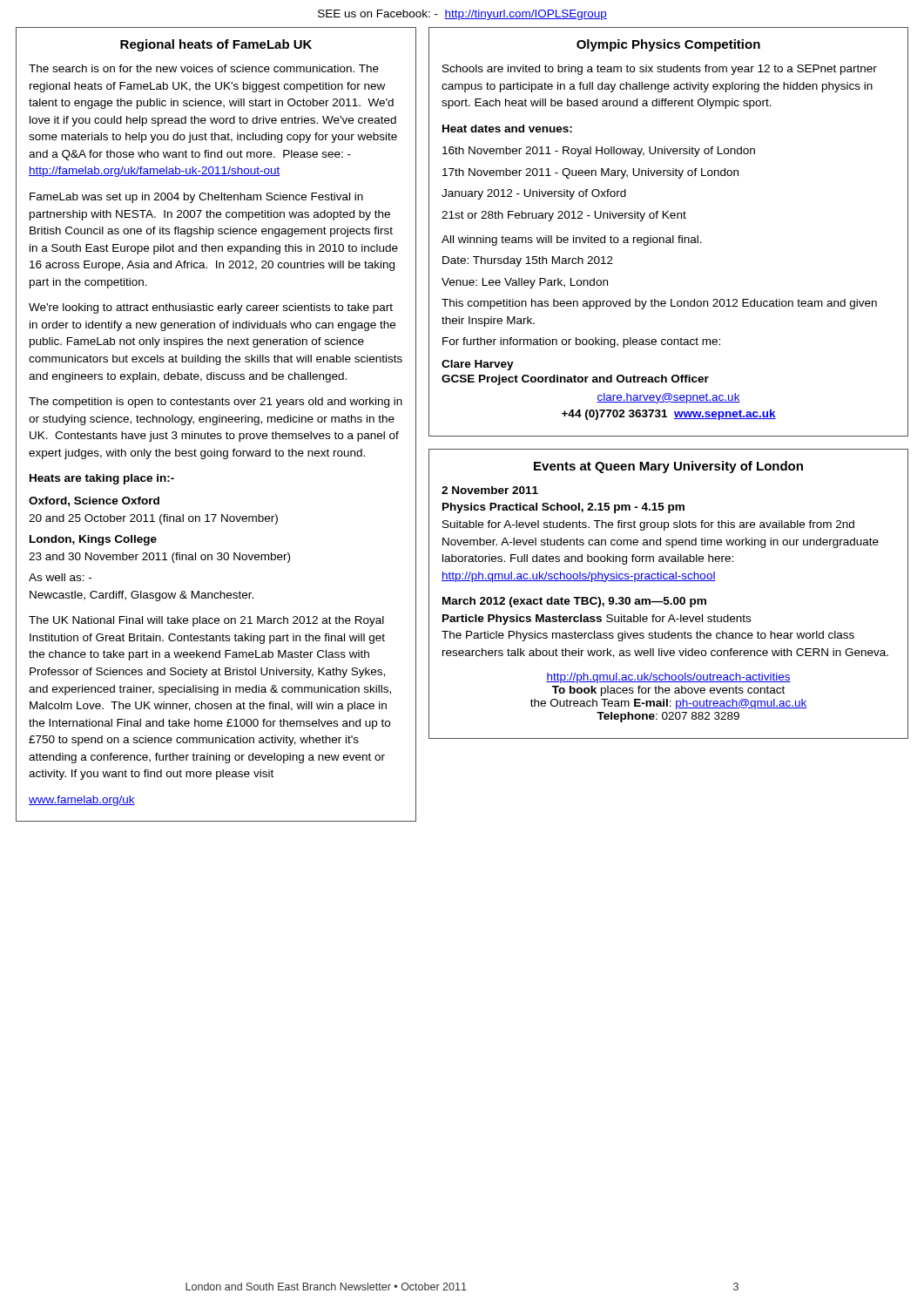Where is the passage that starts "For further information or booking,"?
The height and width of the screenshot is (1307, 924).
point(581,341)
